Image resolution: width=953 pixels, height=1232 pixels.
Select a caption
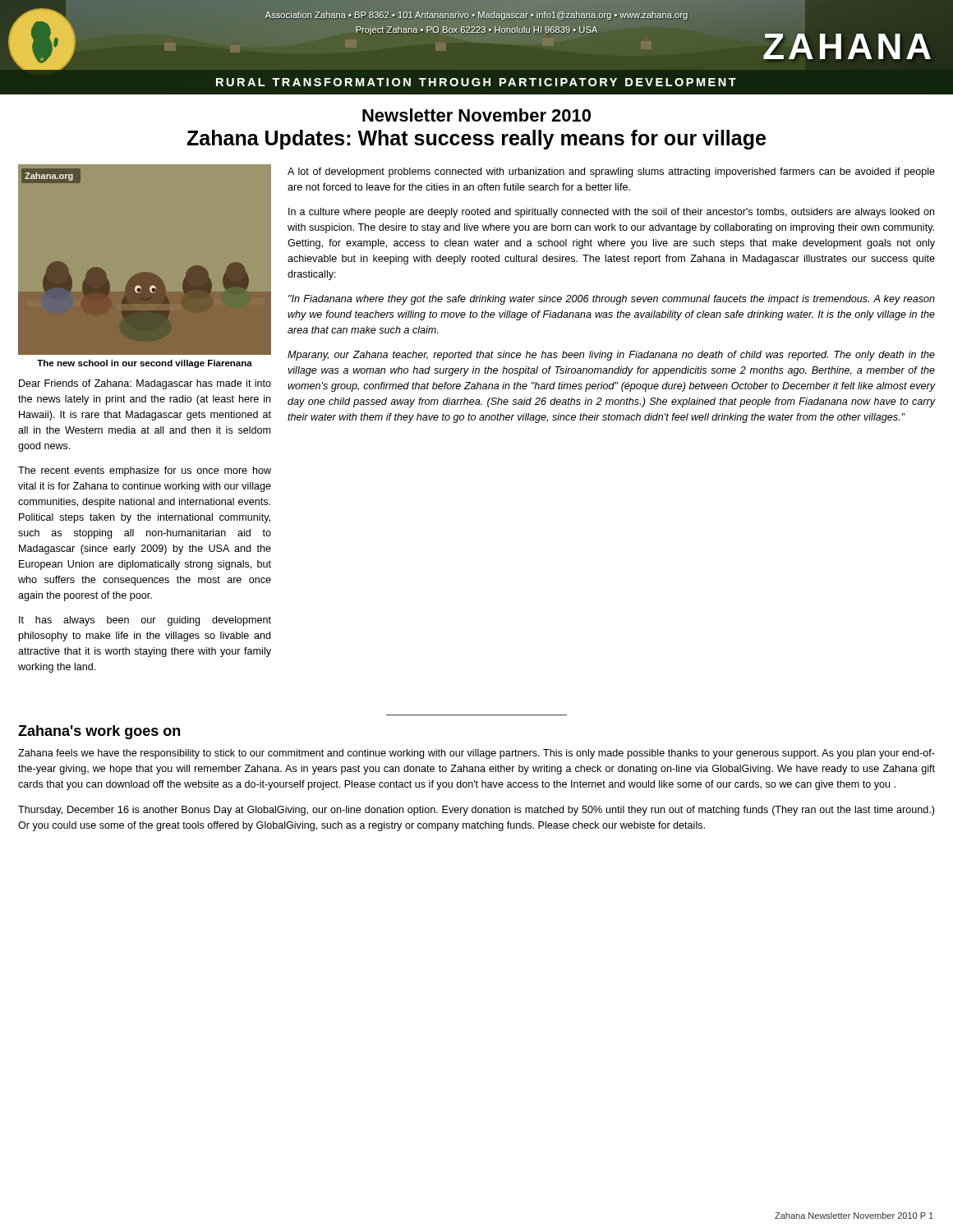coord(145,363)
